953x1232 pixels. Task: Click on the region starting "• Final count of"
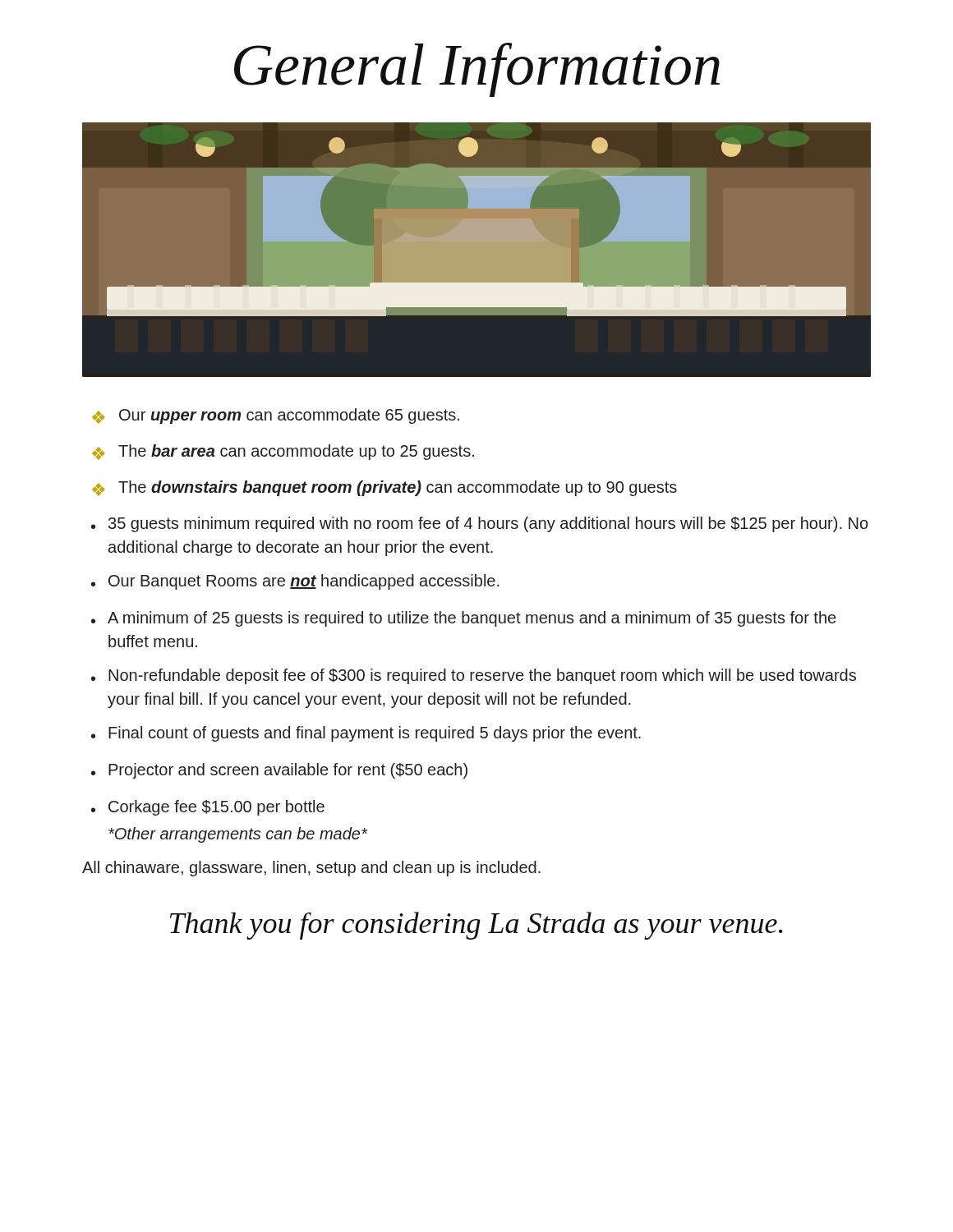[x=366, y=735]
